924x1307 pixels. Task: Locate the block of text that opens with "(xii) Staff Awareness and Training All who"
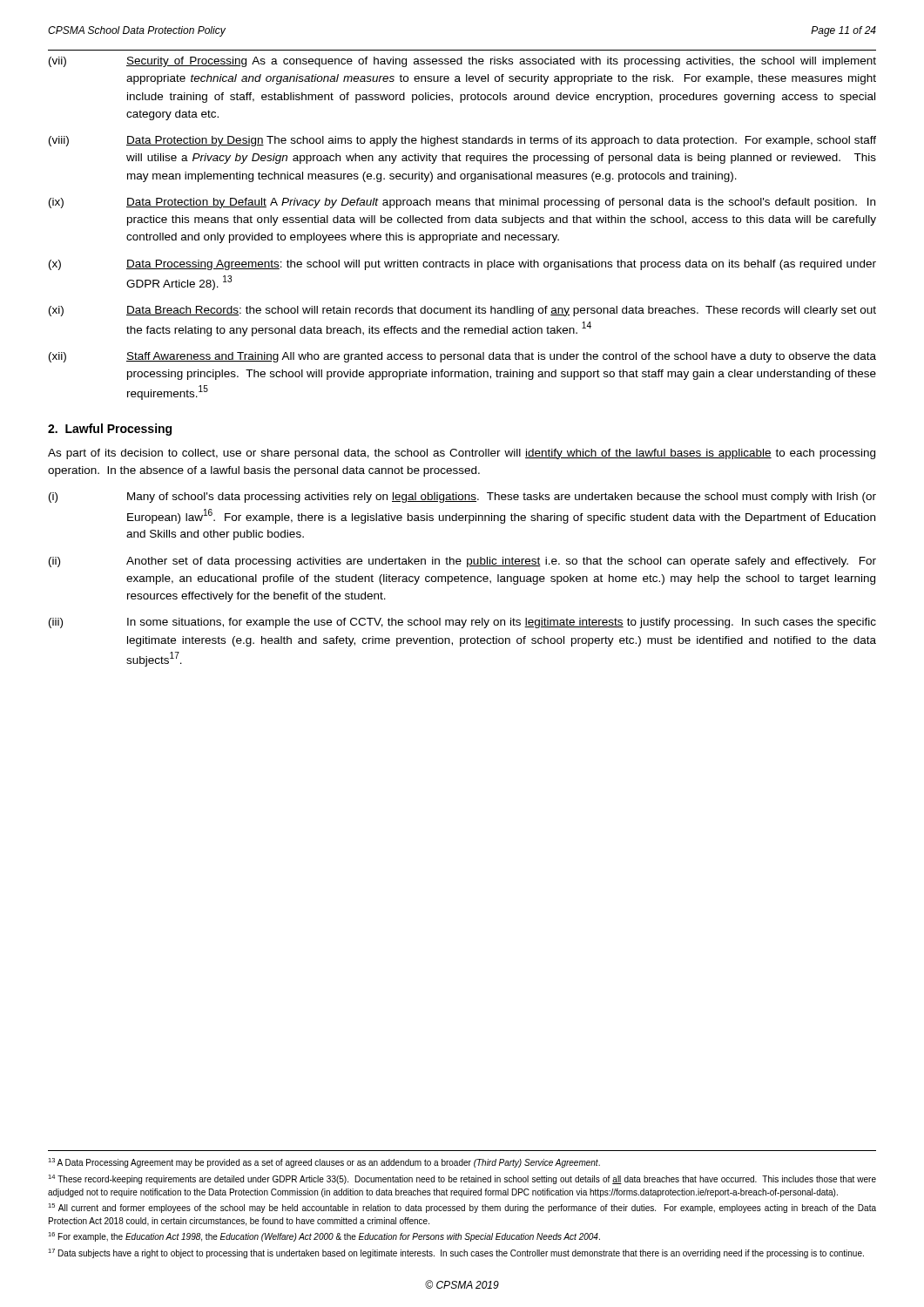pyautogui.click(x=462, y=375)
